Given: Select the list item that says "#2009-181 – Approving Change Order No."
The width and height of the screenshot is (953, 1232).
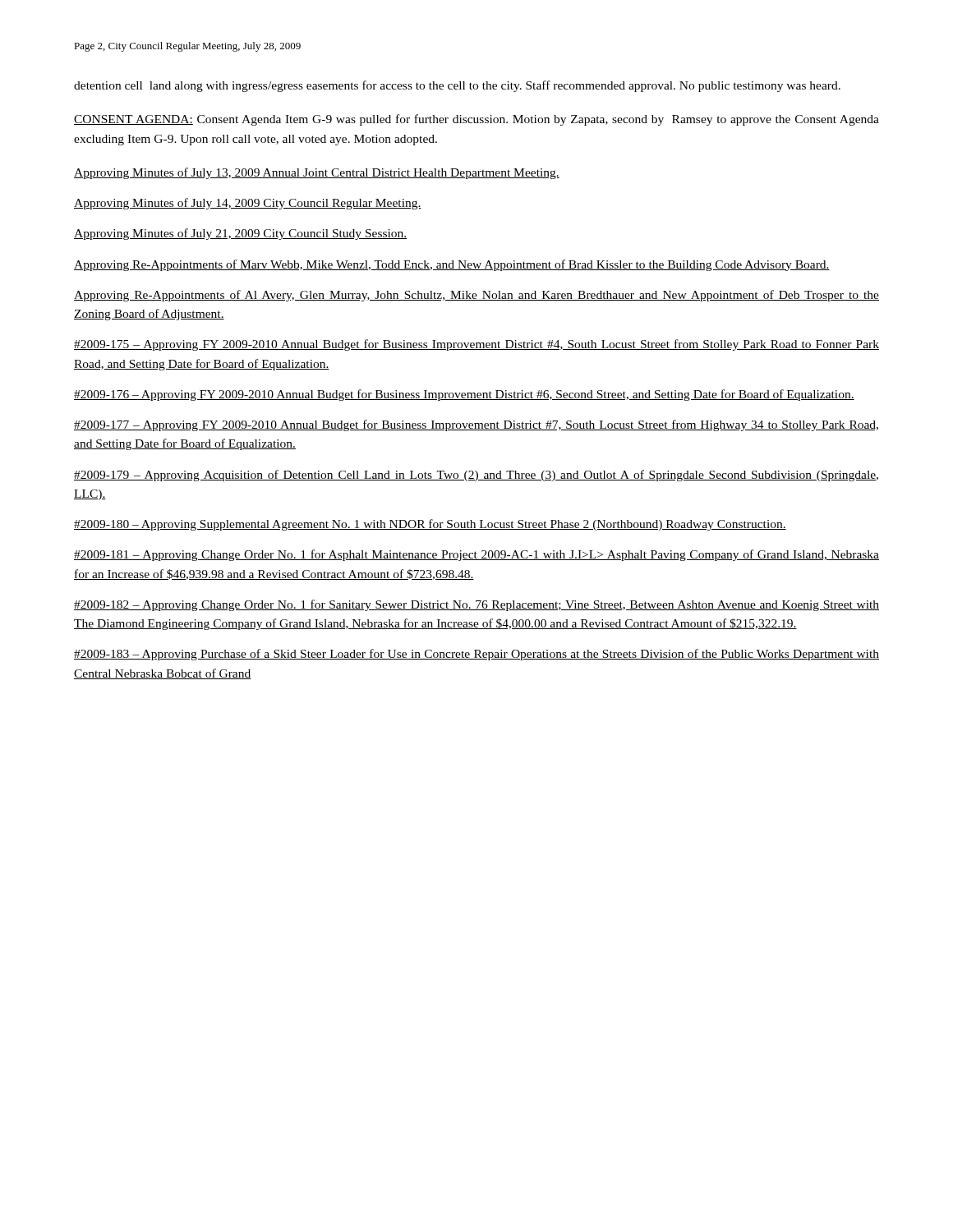Looking at the screenshot, I should click(x=476, y=564).
